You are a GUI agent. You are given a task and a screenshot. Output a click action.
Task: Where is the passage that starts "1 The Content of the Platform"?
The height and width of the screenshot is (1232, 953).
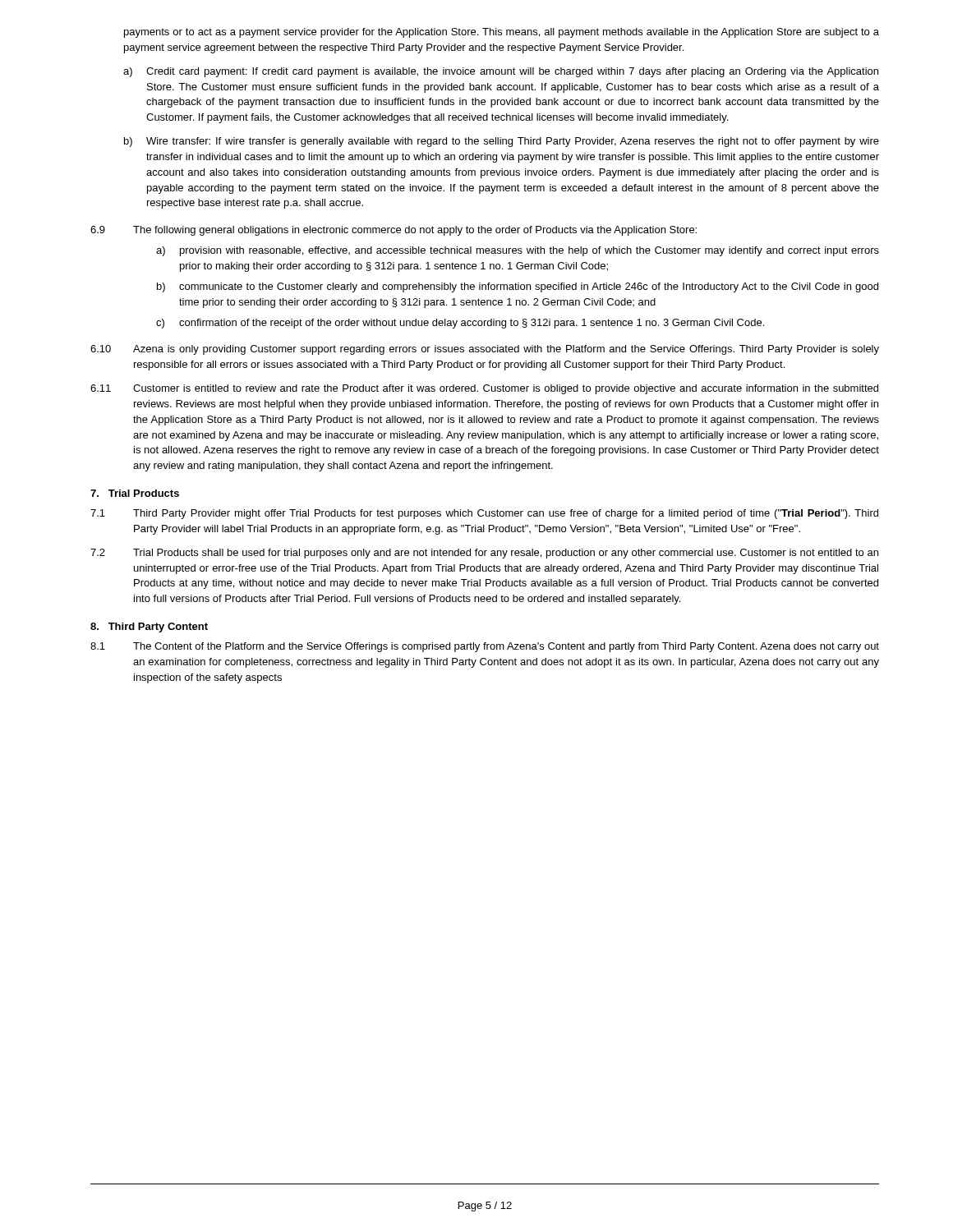(x=485, y=662)
